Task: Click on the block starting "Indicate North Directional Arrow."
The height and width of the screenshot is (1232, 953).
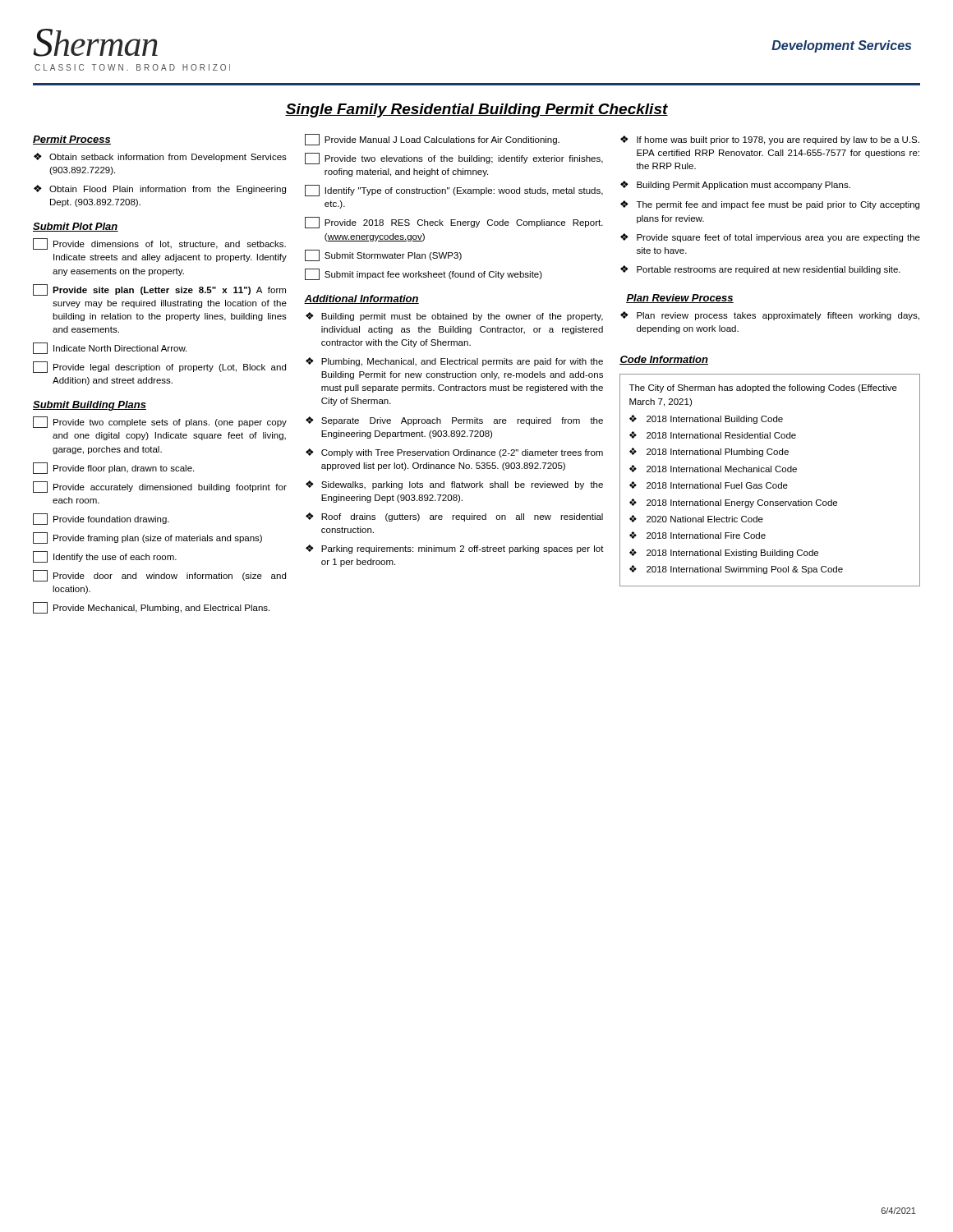Action: [160, 348]
